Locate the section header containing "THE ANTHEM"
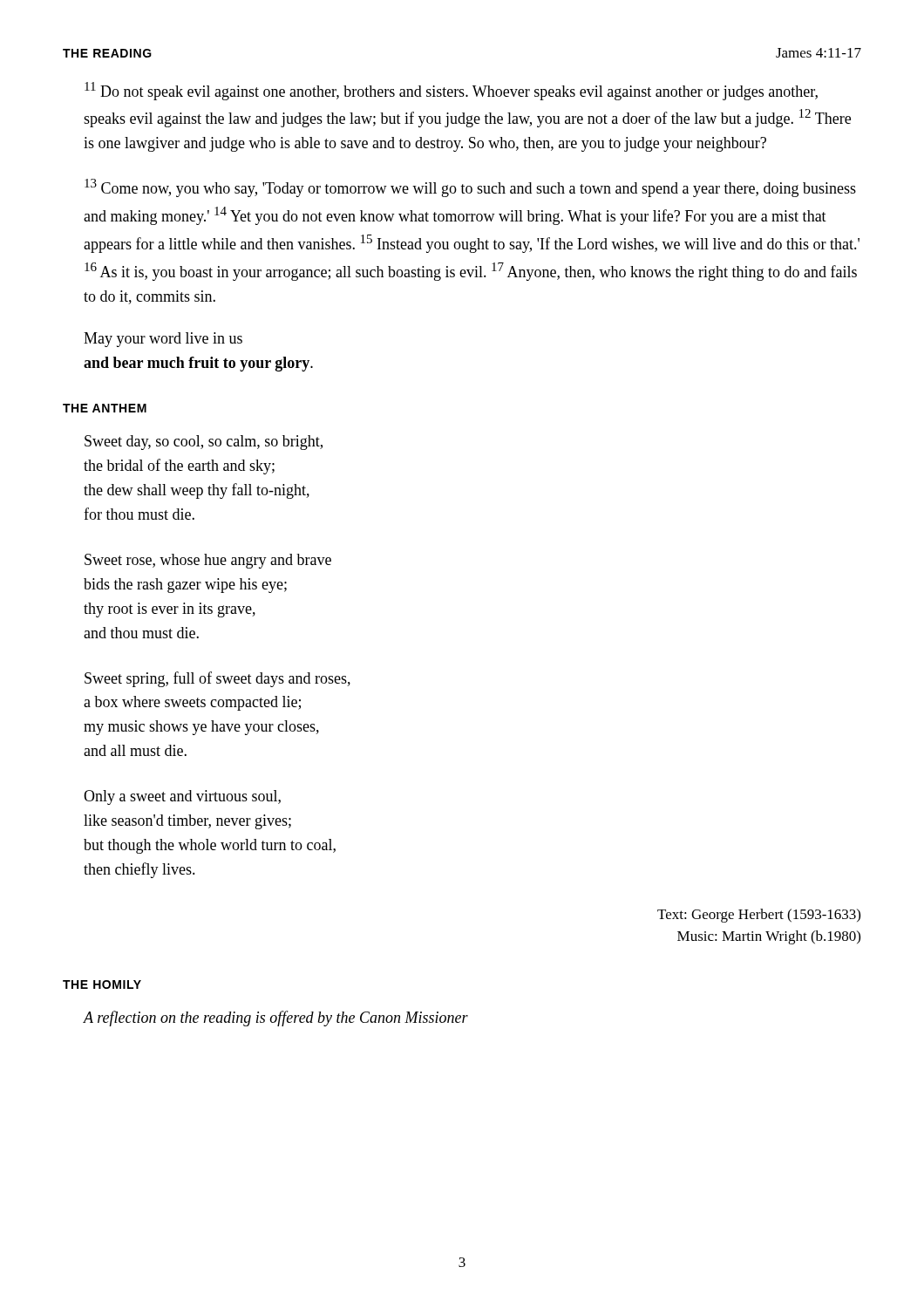 pyautogui.click(x=105, y=408)
